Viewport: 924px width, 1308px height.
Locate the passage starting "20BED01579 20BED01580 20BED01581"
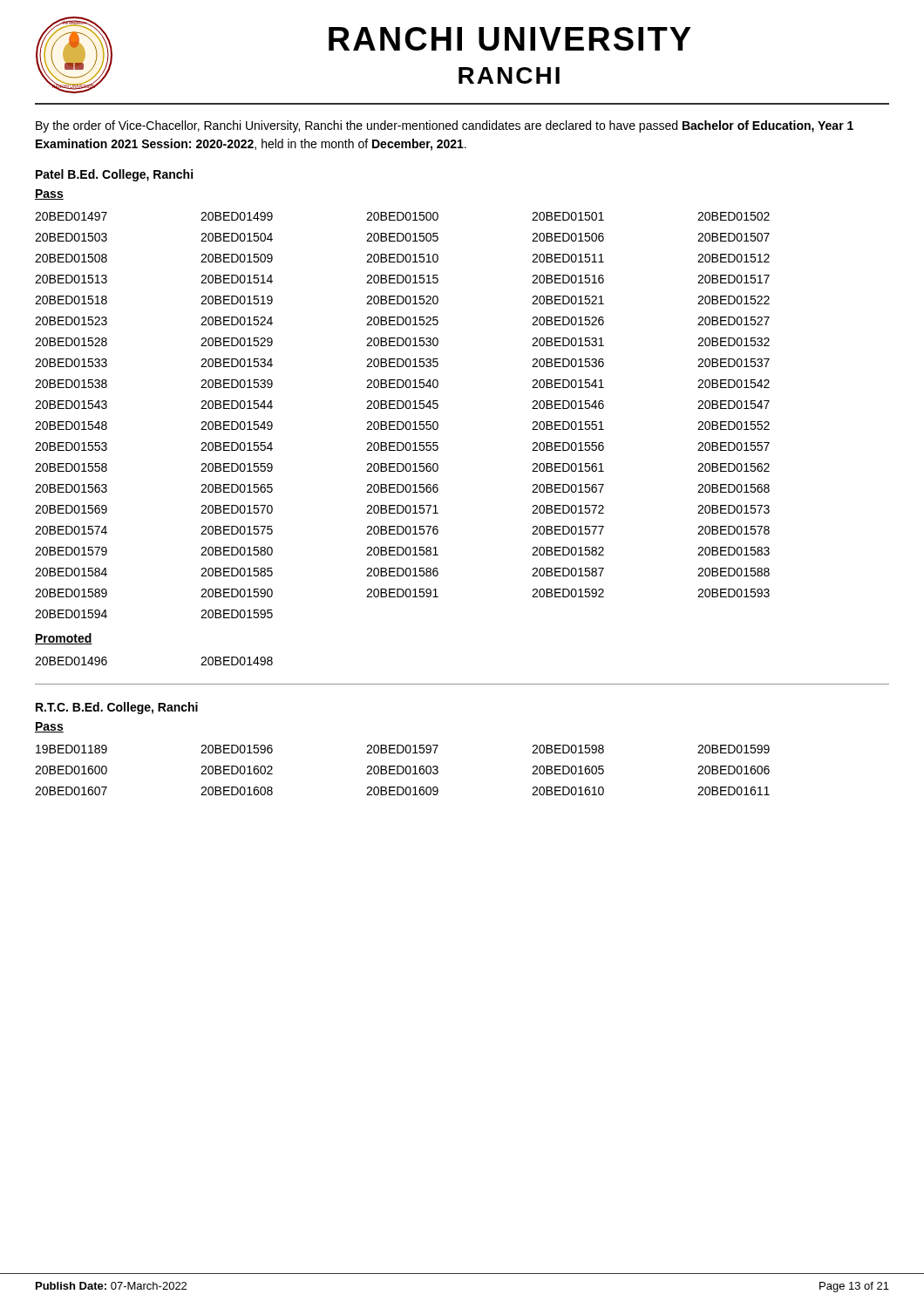pos(449,551)
